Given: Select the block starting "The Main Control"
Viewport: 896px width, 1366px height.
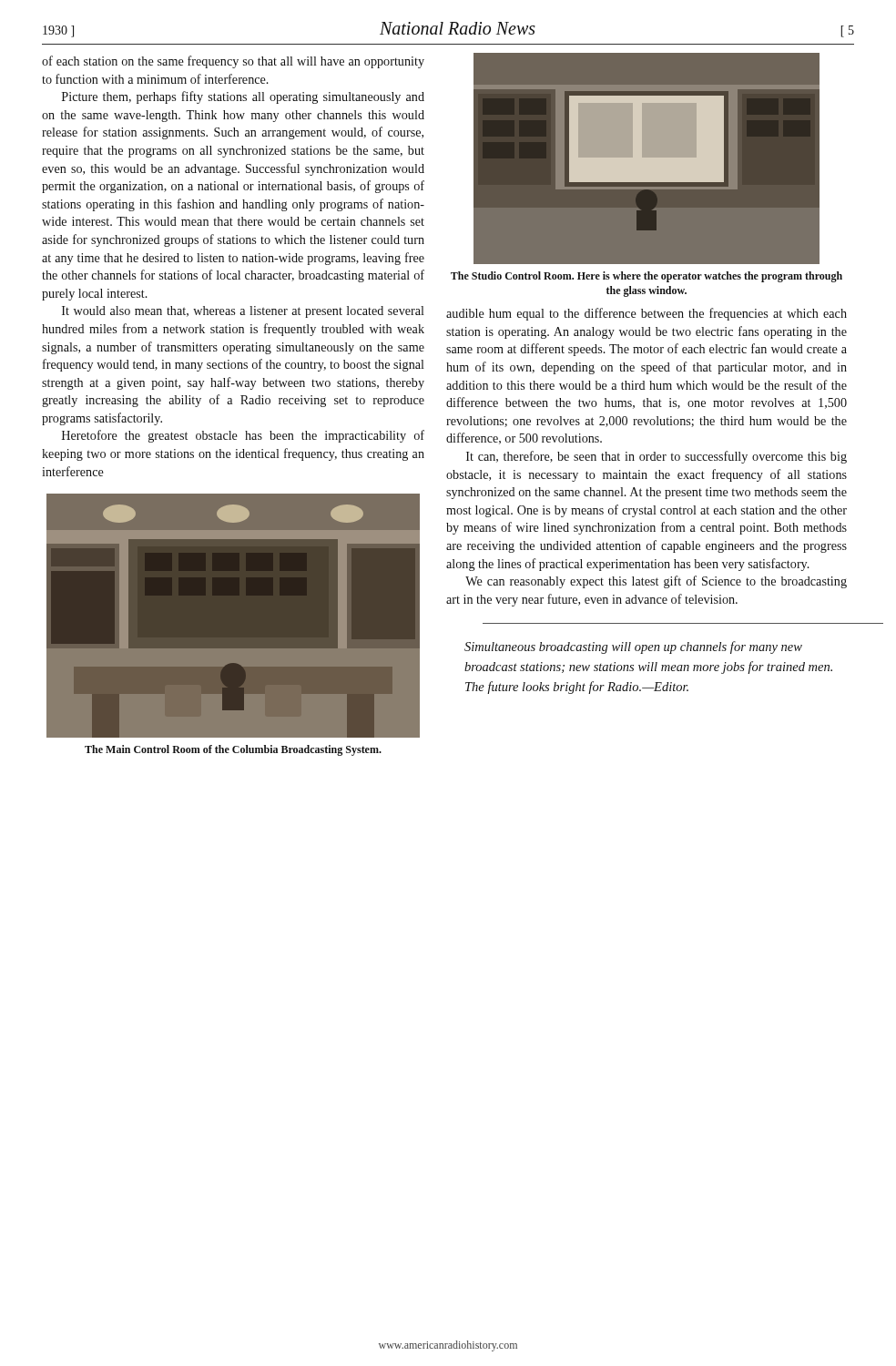Looking at the screenshot, I should click(x=233, y=750).
